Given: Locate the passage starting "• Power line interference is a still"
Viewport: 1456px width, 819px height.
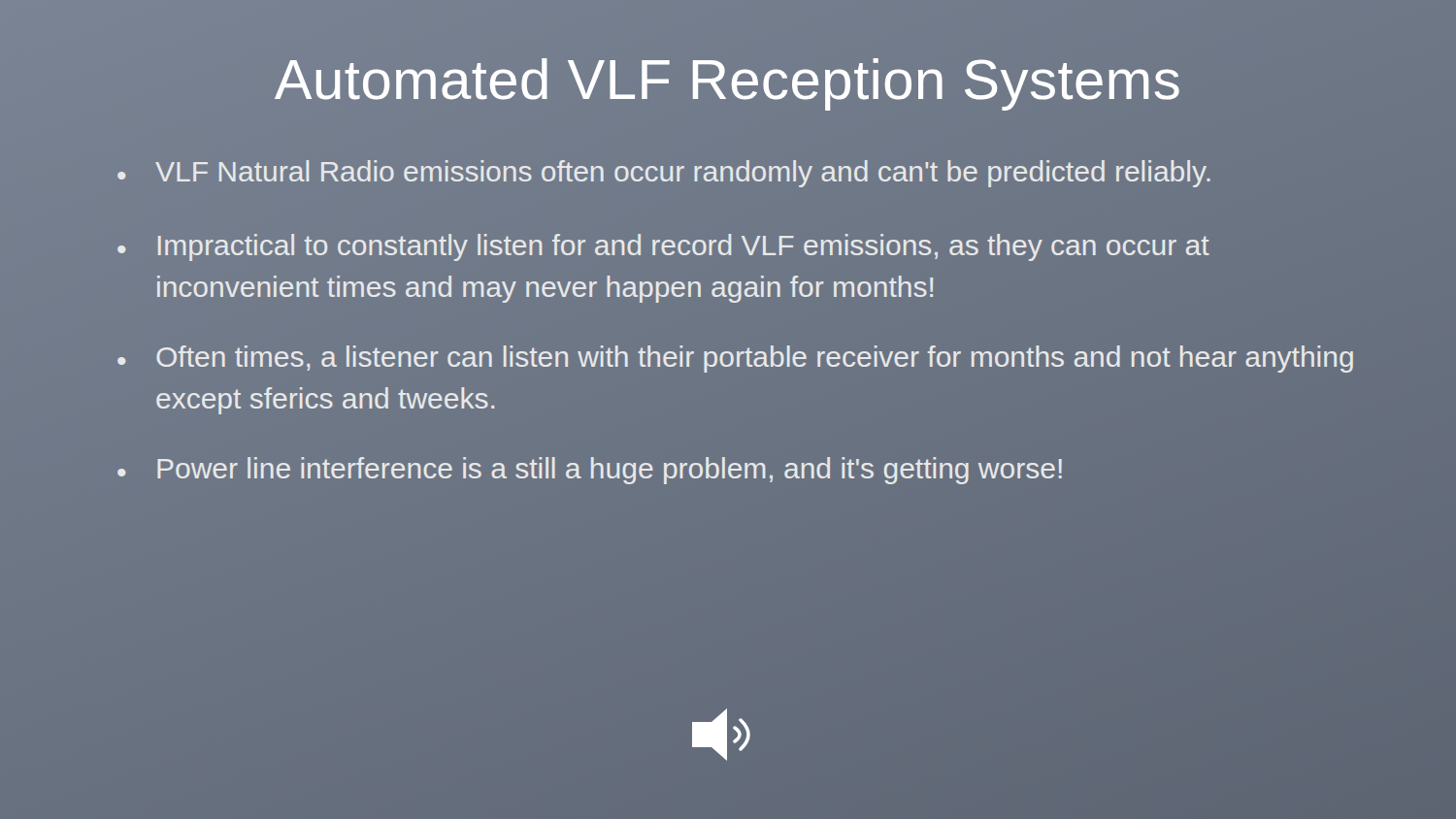Looking at the screenshot, I should (x=738, y=470).
